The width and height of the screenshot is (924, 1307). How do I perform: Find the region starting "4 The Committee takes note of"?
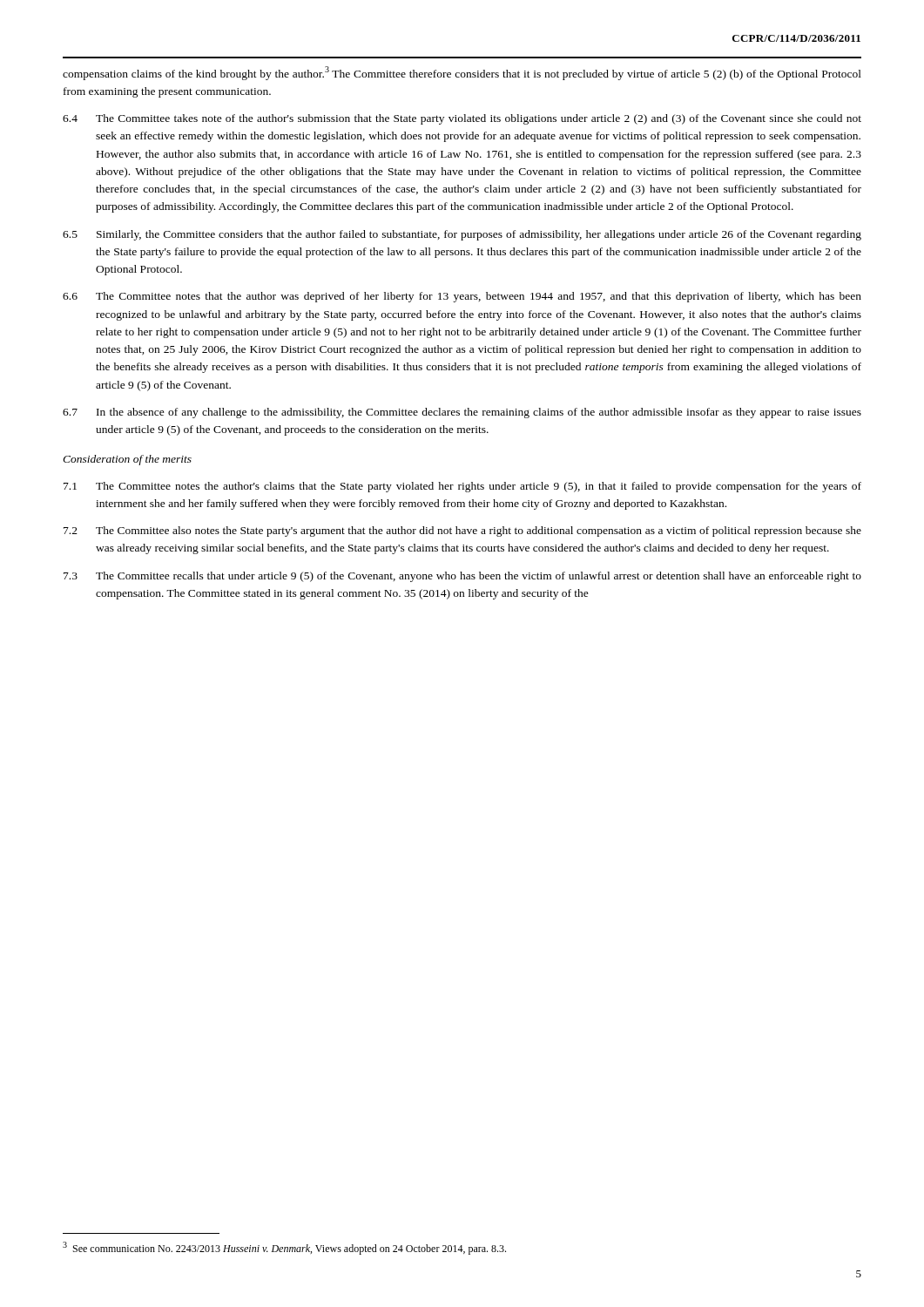pos(462,163)
